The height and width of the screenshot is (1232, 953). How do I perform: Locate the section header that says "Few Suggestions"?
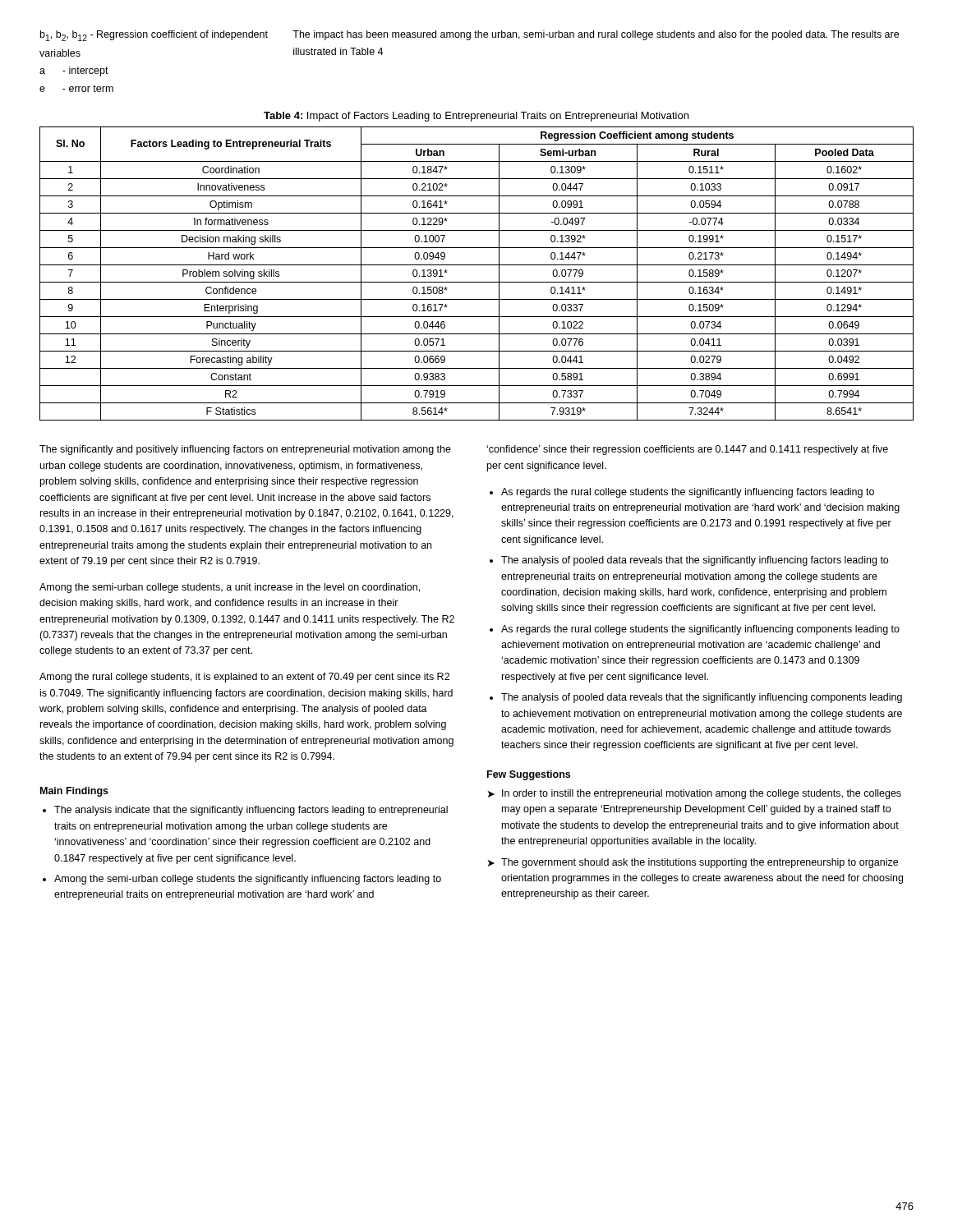coord(529,774)
